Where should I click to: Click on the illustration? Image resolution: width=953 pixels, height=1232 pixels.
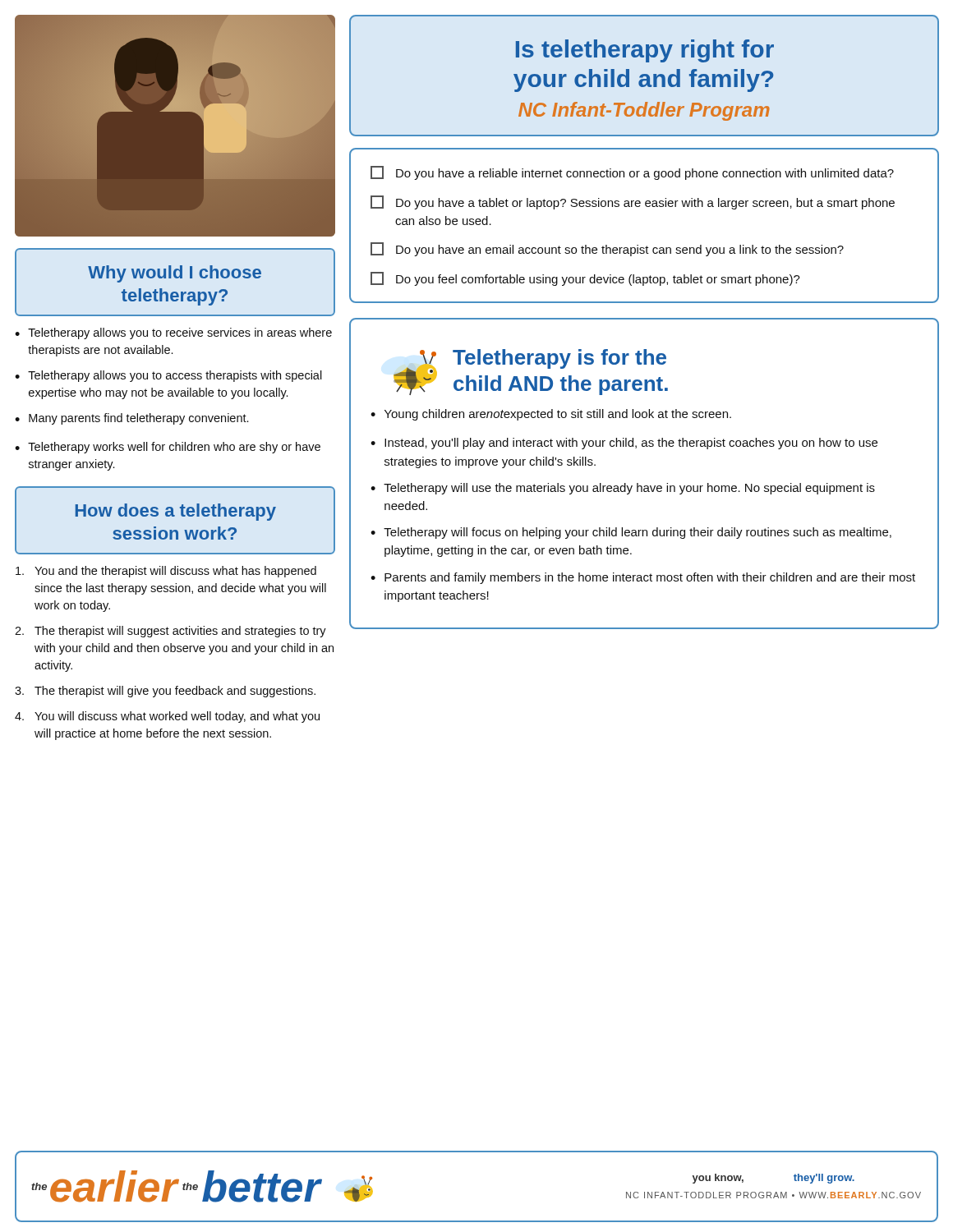[x=408, y=364]
